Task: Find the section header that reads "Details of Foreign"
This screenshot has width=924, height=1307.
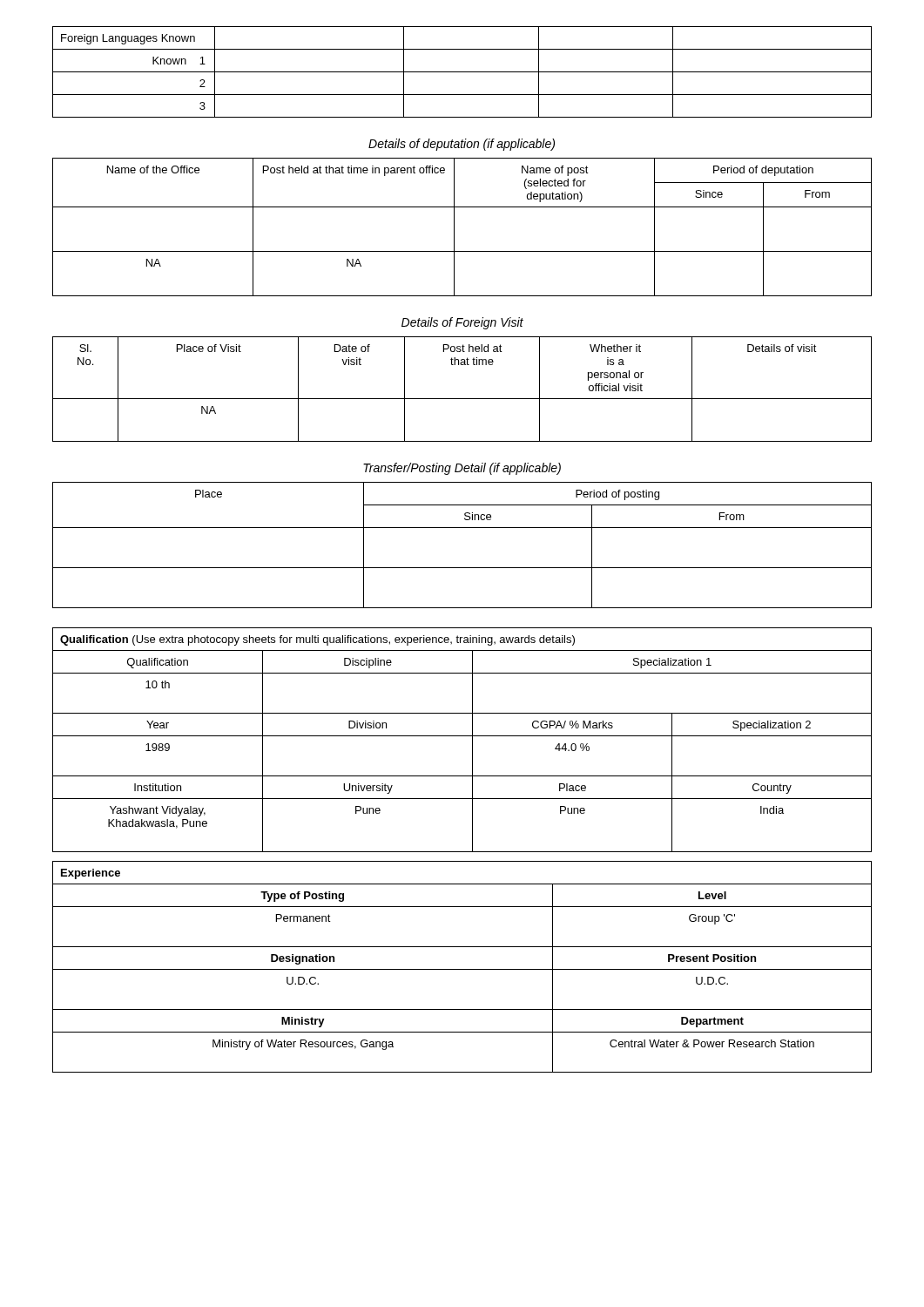Action: click(462, 322)
